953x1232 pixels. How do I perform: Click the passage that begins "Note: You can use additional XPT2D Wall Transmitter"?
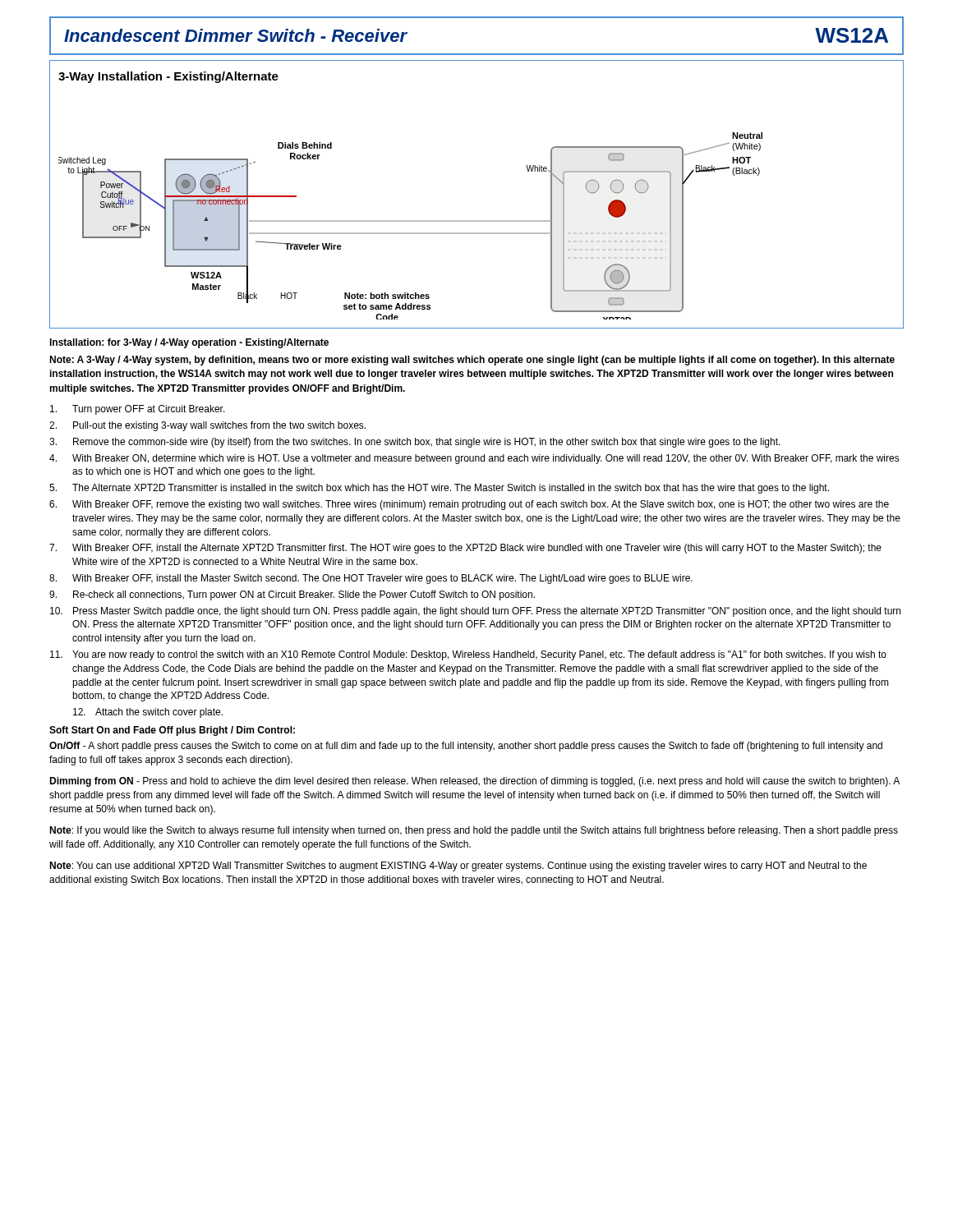(458, 873)
